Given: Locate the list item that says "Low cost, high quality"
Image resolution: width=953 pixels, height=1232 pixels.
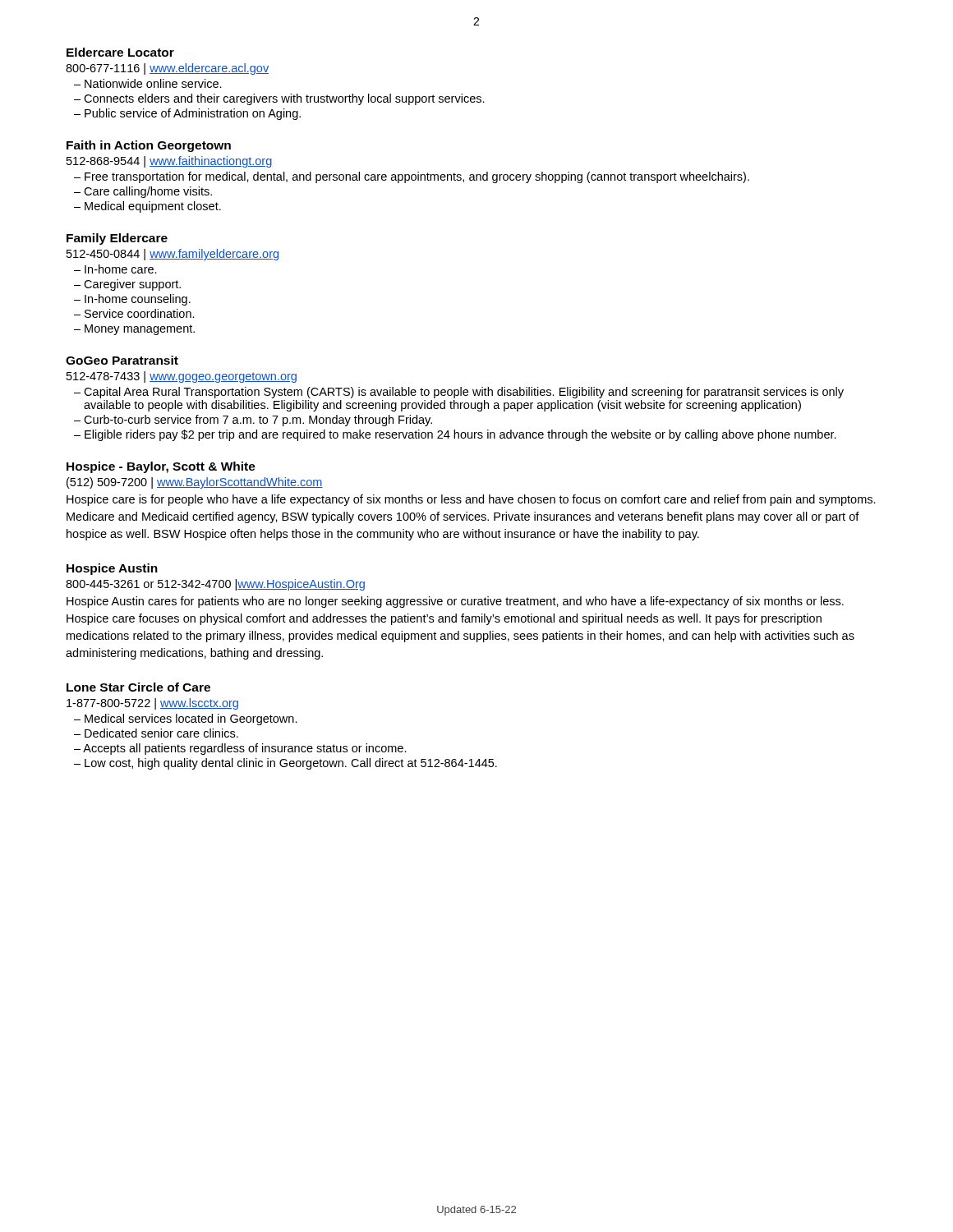Looking at the screenshot, I should click(x=291, y=763).
